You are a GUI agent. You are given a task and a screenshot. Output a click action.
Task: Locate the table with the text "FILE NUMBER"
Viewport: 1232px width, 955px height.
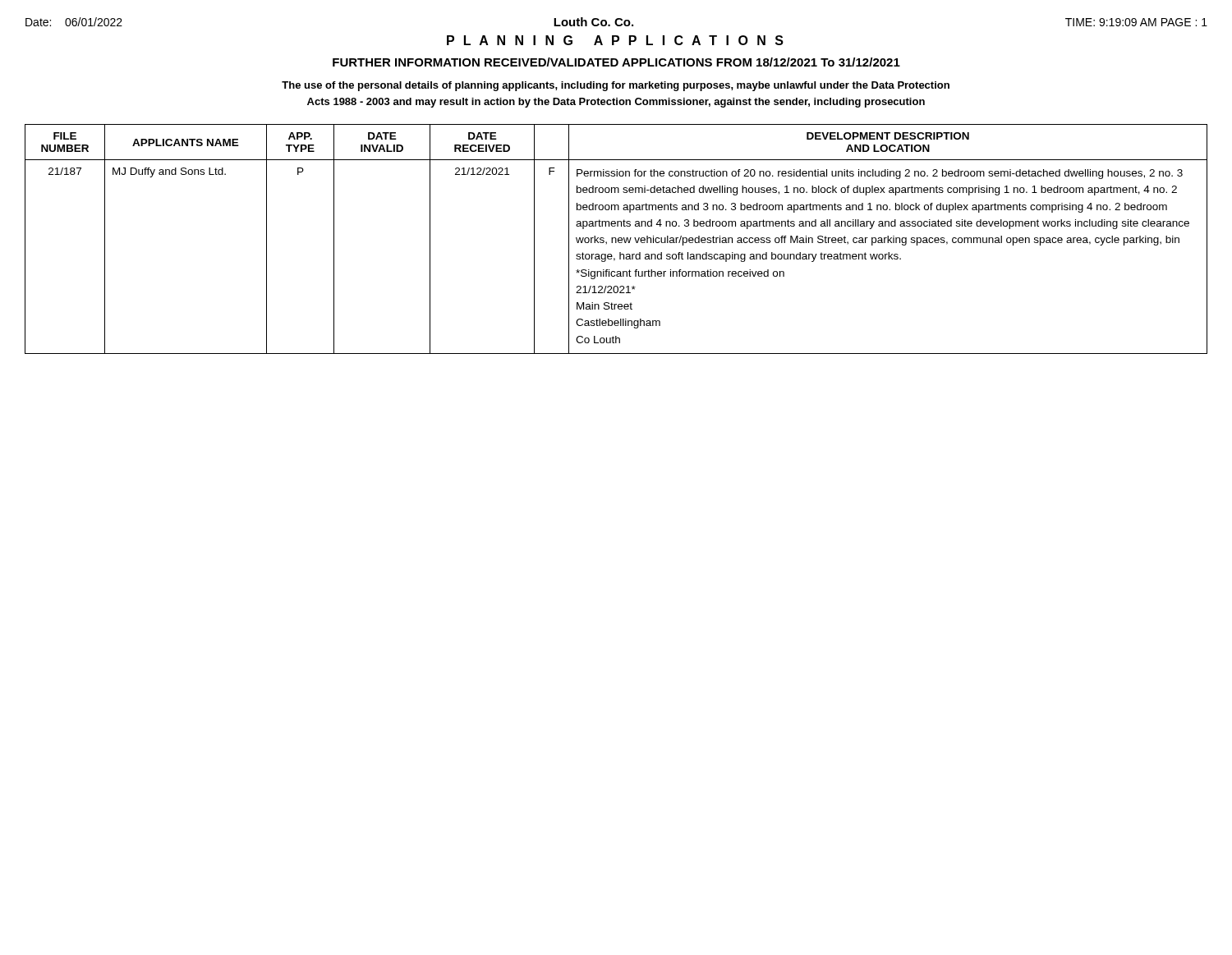pyautogui.click(x=616, y=239)
